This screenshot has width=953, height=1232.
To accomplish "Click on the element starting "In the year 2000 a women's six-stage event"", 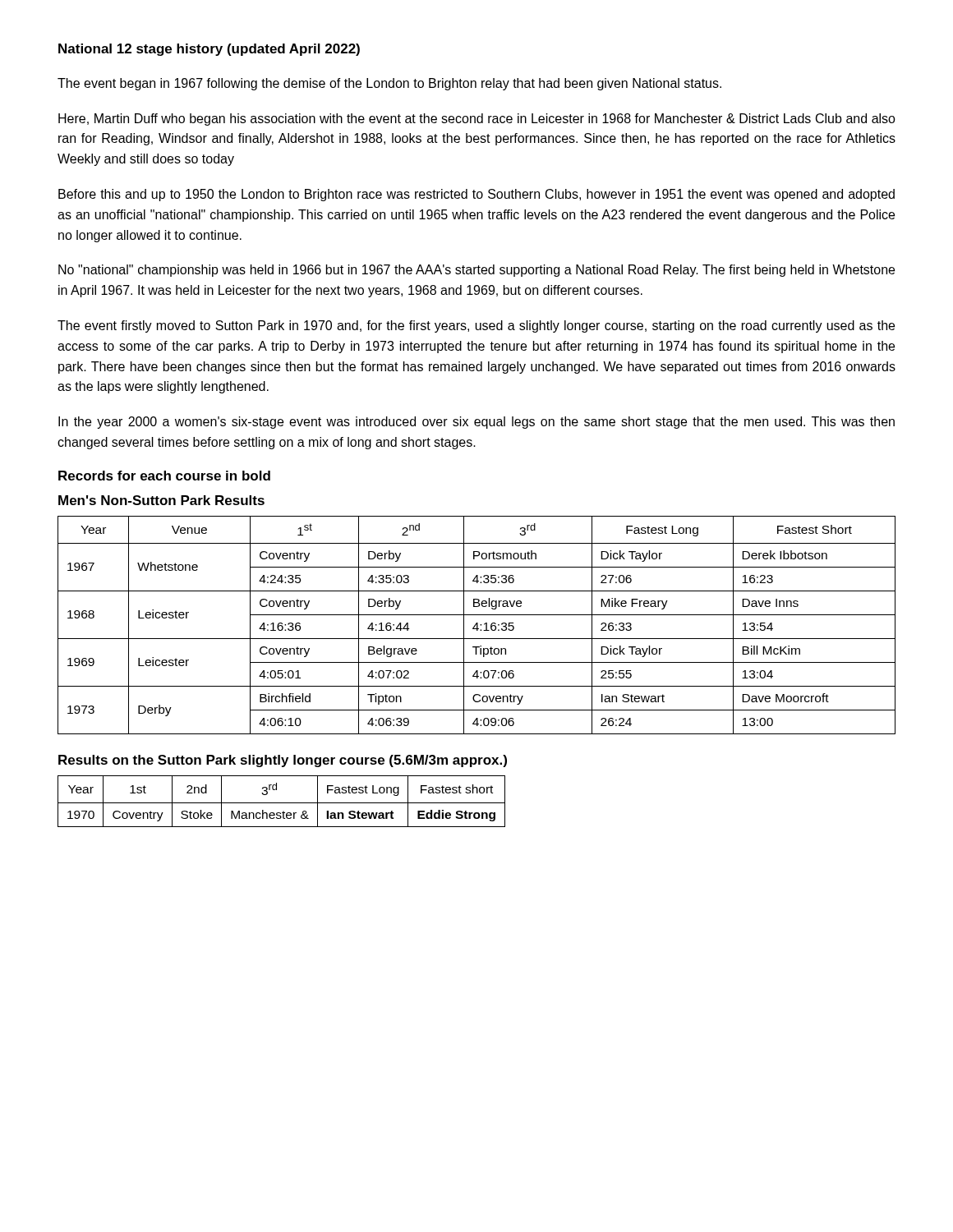I will click(x=476, y=432).
